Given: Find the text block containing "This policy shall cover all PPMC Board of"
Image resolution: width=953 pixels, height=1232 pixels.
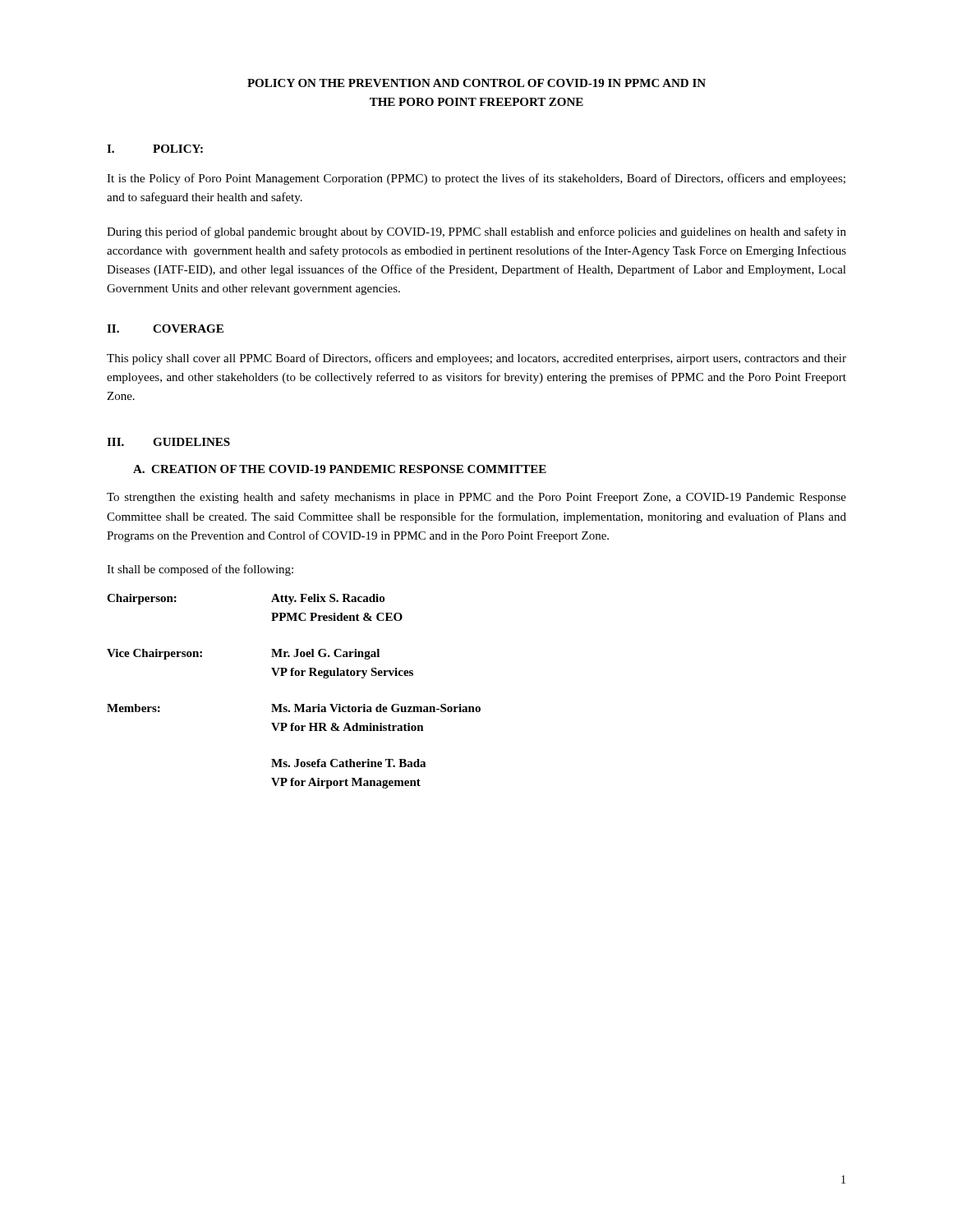Looking at the screenshot, I should click(476, 377).
